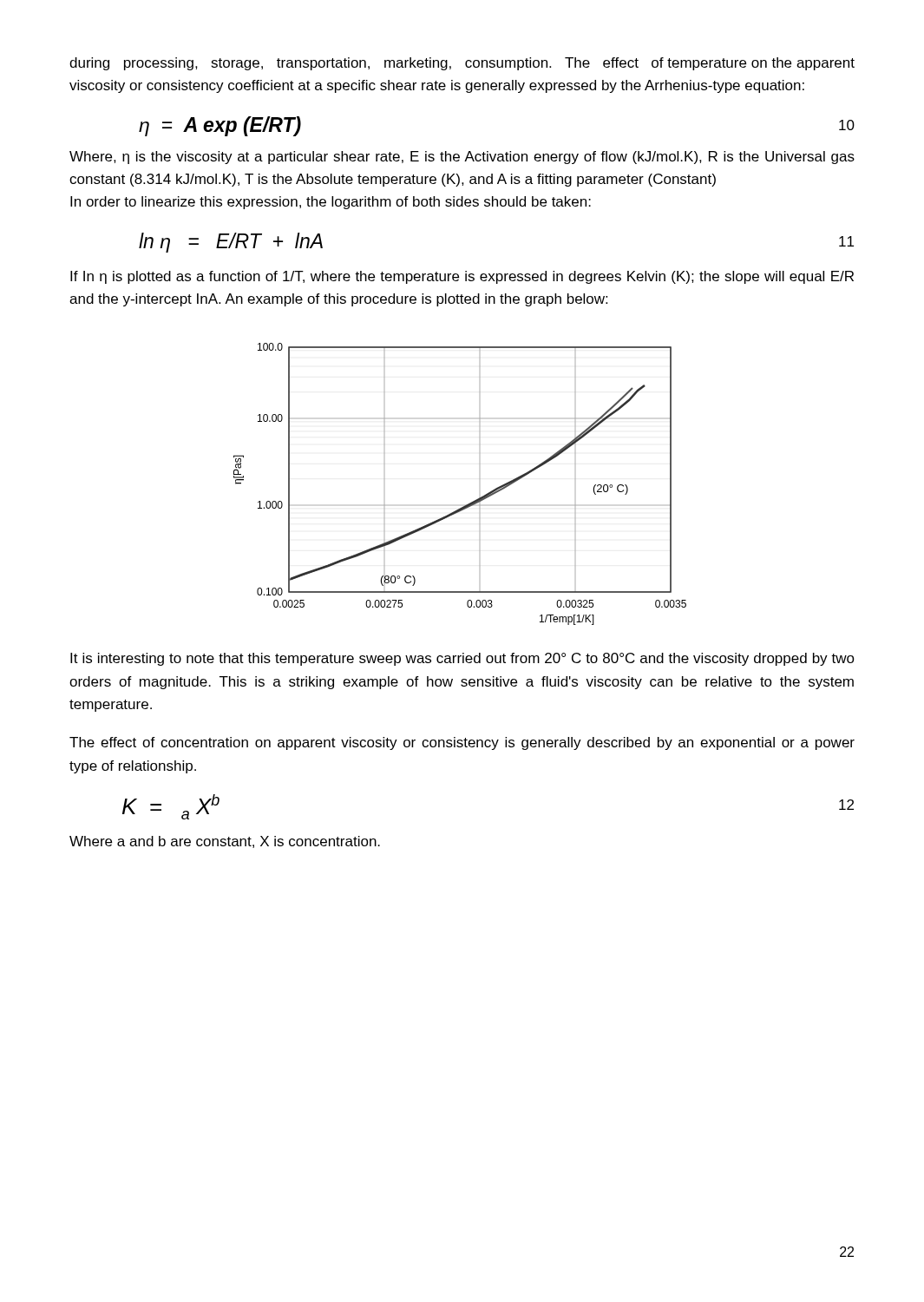Locate a continuous plot
Image resolution: width=924 pixels, height=1302 pixels.
click(x=462, y=479)
